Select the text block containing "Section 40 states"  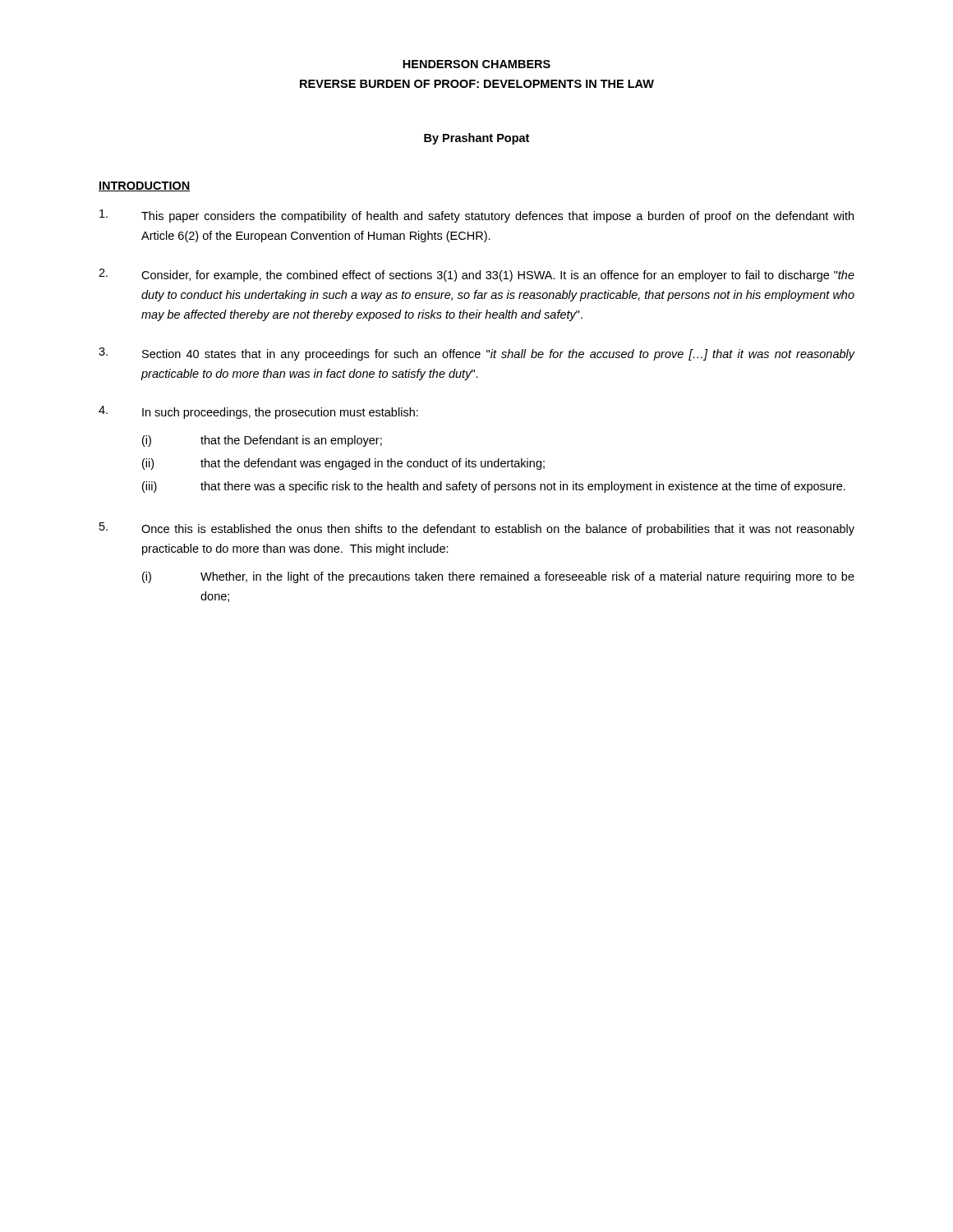(x=476, y=364)
